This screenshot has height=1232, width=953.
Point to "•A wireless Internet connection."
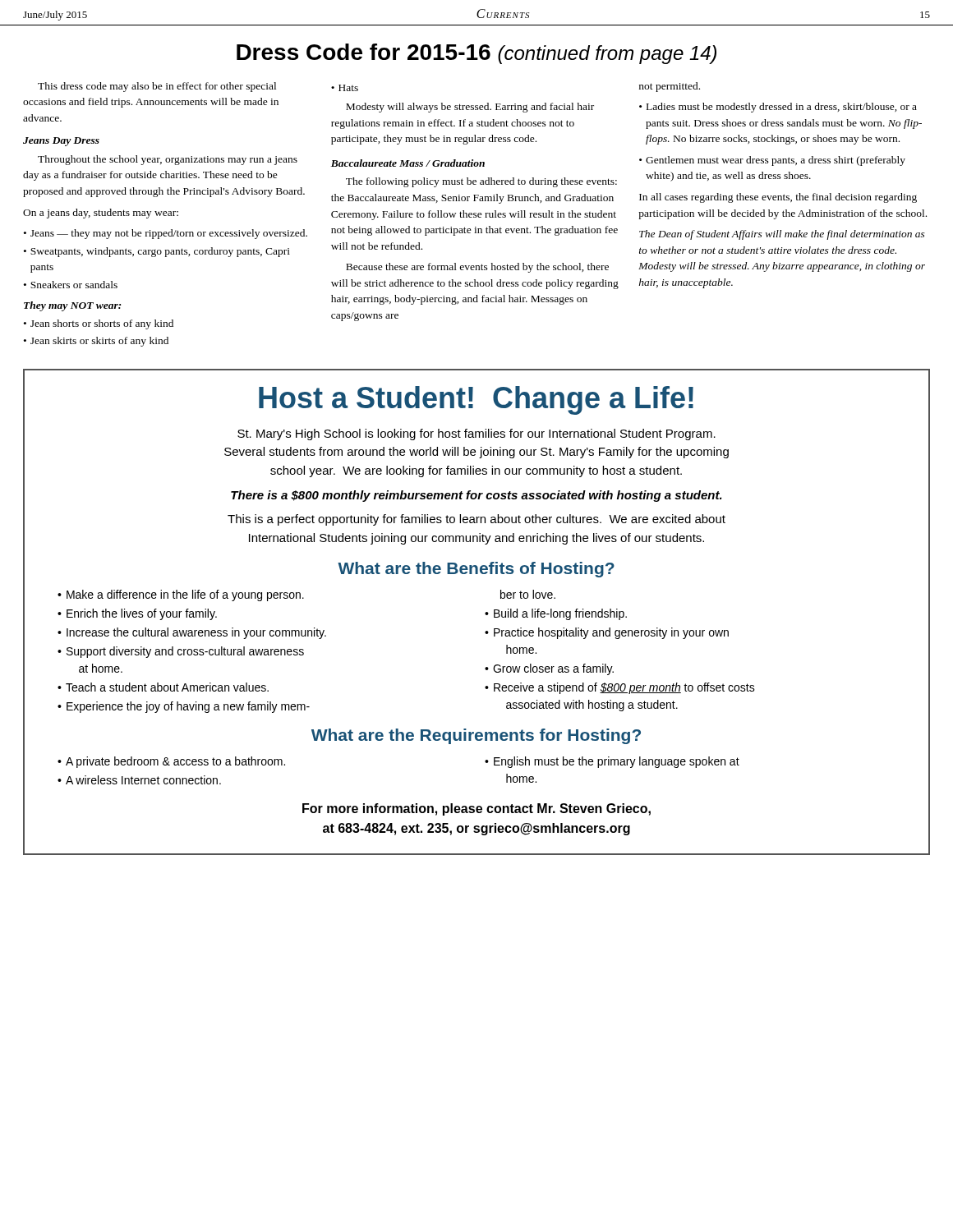pyautogui.click(x=139, y=780)
